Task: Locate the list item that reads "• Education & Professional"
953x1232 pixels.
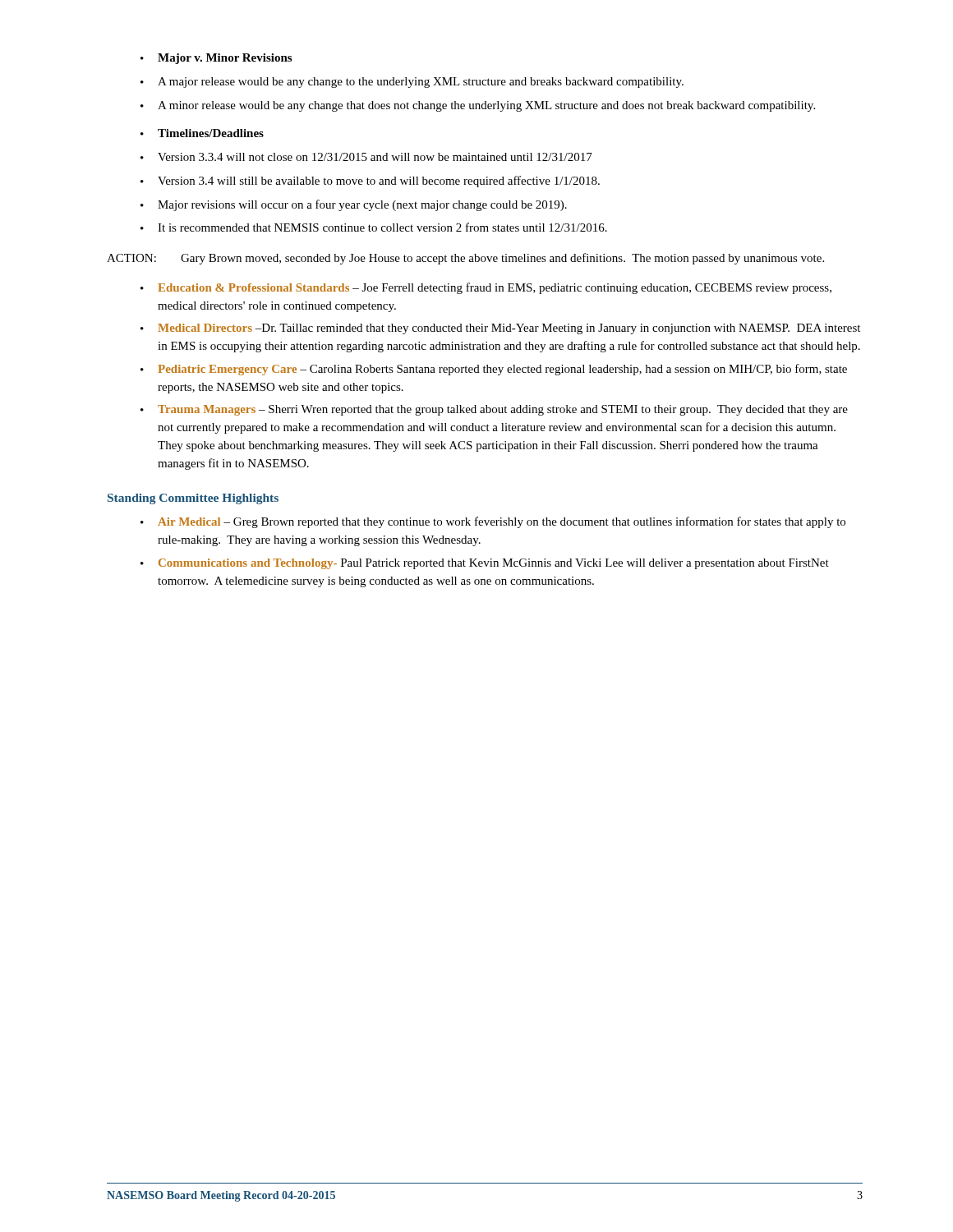Action: (x=501, y=297)
